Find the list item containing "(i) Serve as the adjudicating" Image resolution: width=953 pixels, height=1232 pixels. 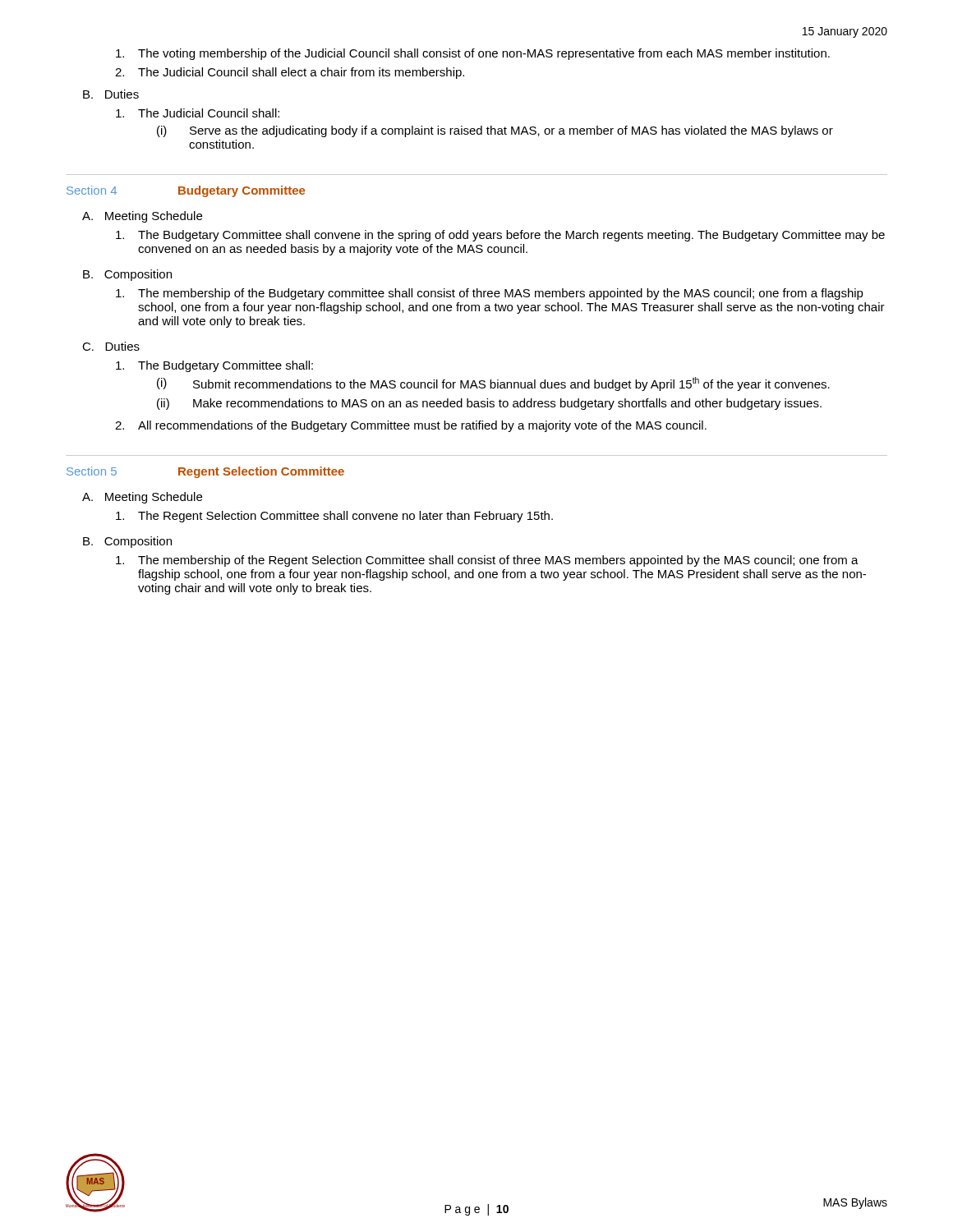(522, 137)
